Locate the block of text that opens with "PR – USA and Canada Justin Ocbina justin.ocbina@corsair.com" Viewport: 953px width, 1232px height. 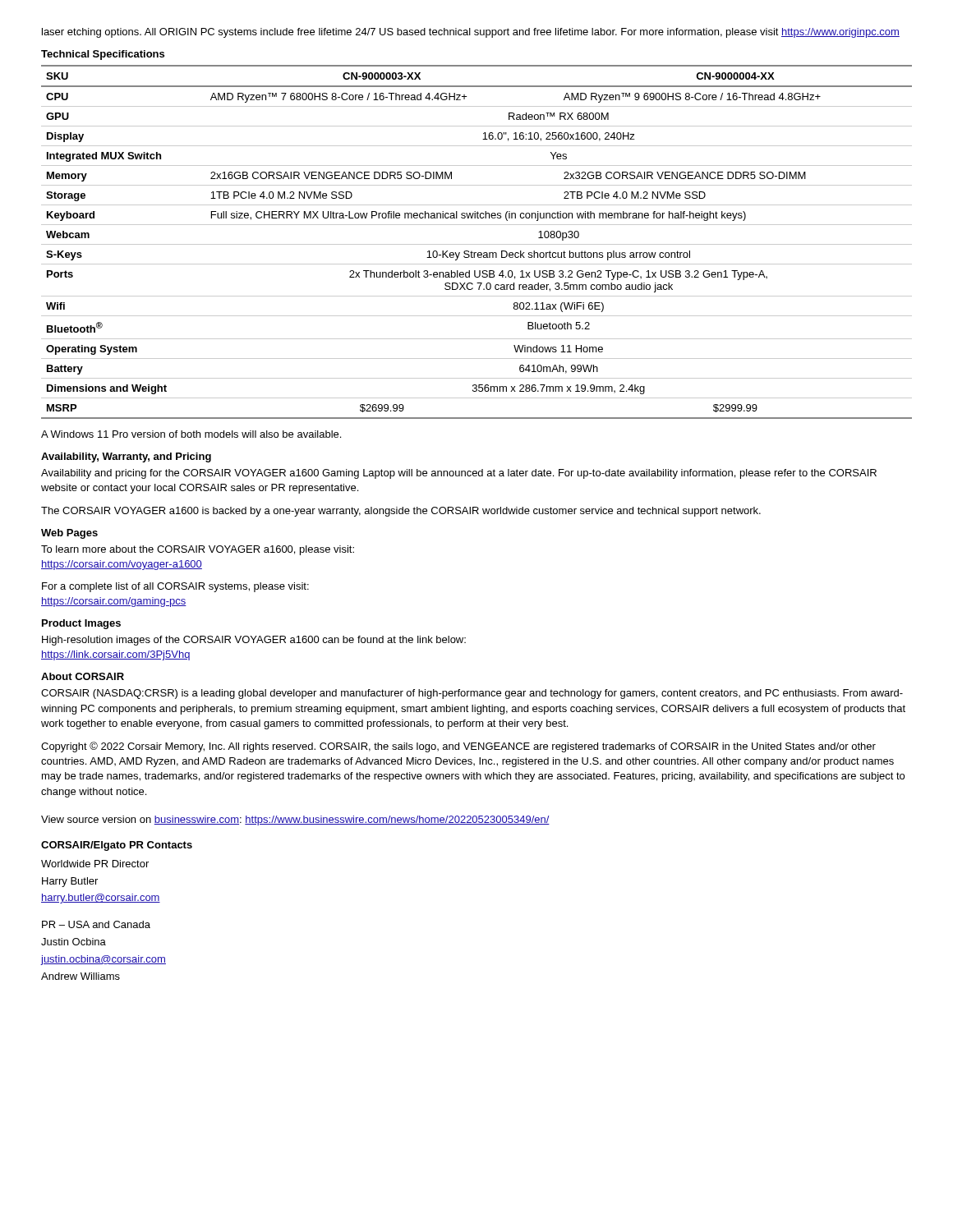tap(103, 950)
